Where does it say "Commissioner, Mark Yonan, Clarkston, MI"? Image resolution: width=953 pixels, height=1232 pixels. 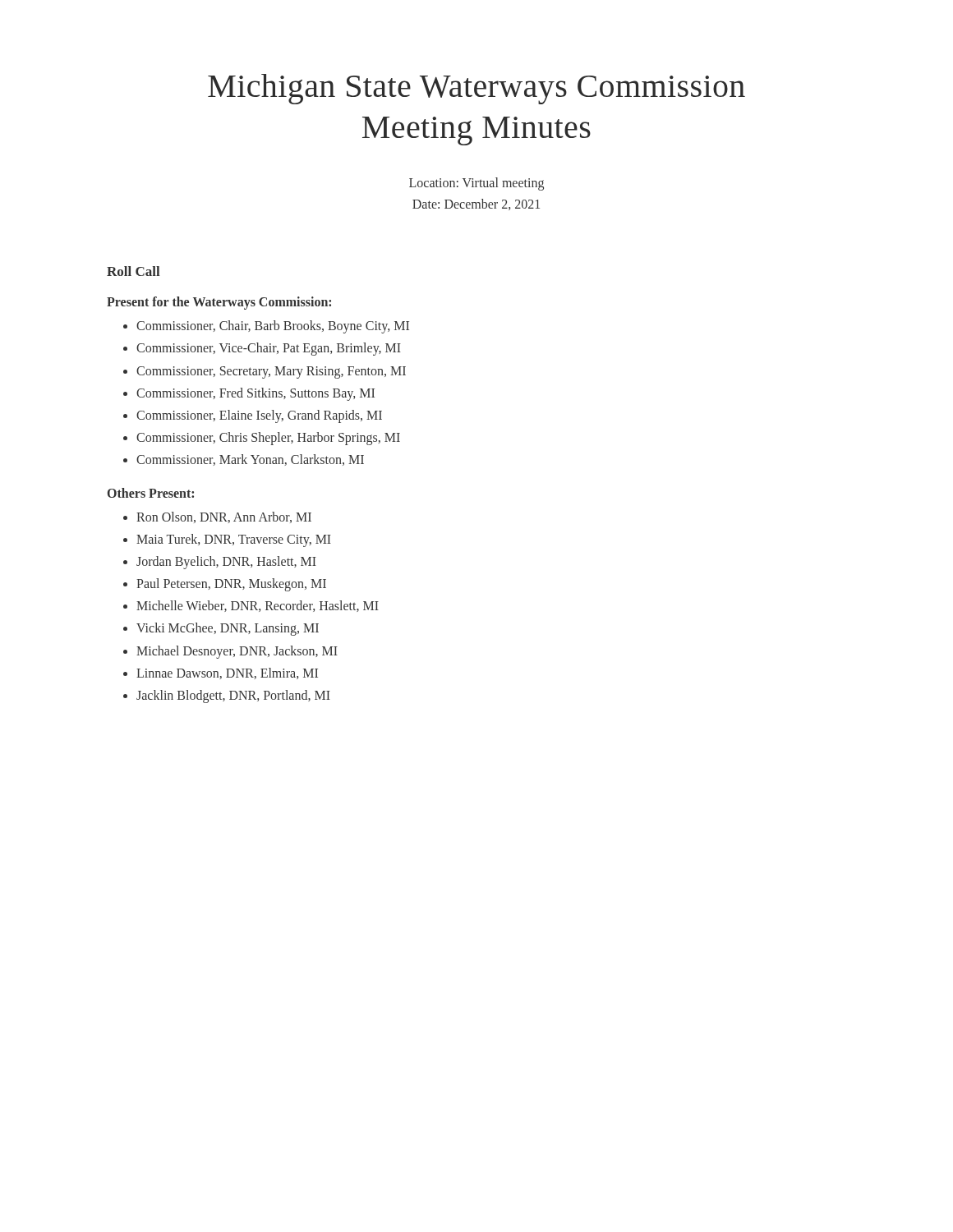(x=250, y=460)
